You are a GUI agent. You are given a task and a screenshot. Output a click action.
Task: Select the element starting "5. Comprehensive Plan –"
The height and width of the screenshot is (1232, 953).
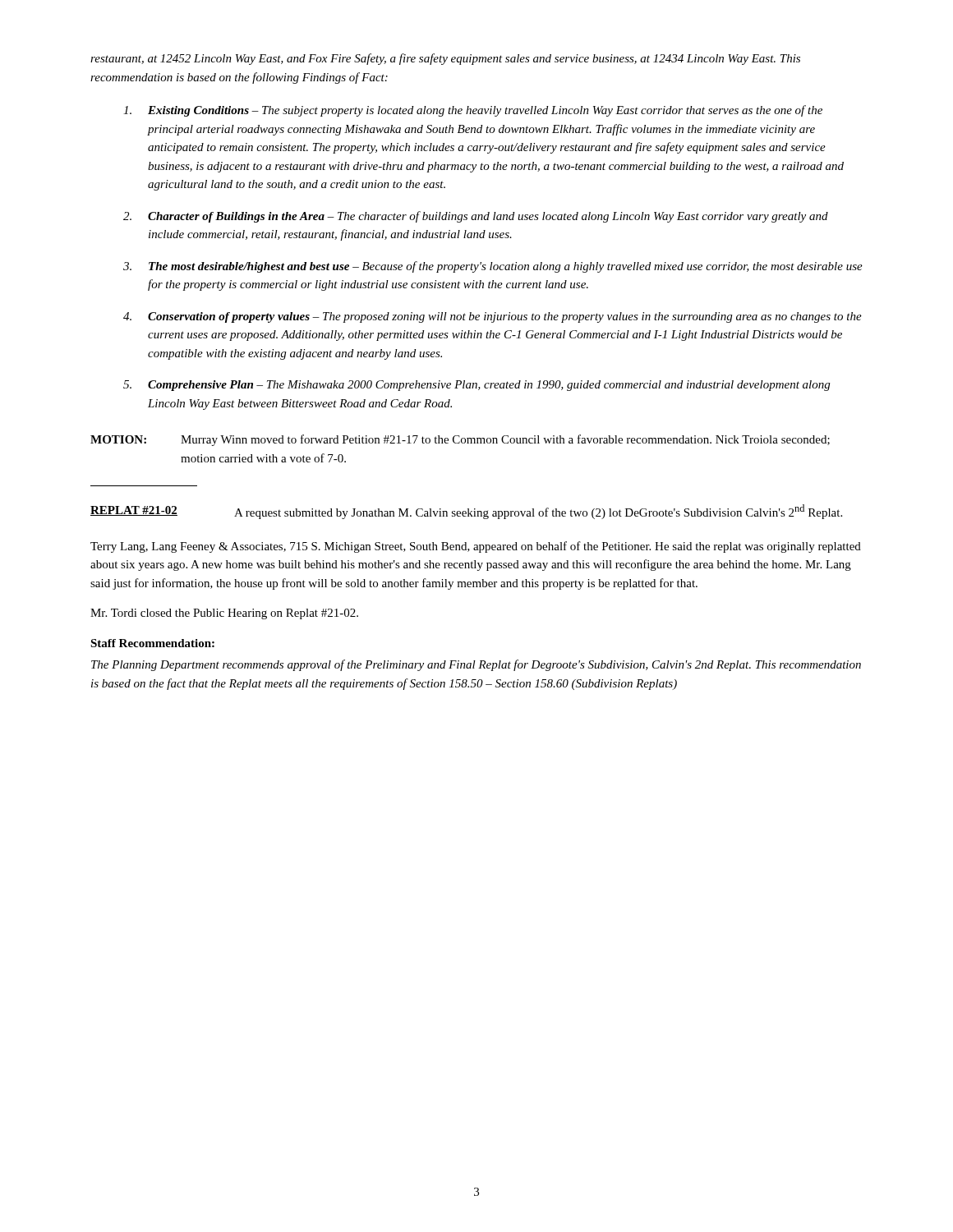pyautogui.click(x=477, y=392)
